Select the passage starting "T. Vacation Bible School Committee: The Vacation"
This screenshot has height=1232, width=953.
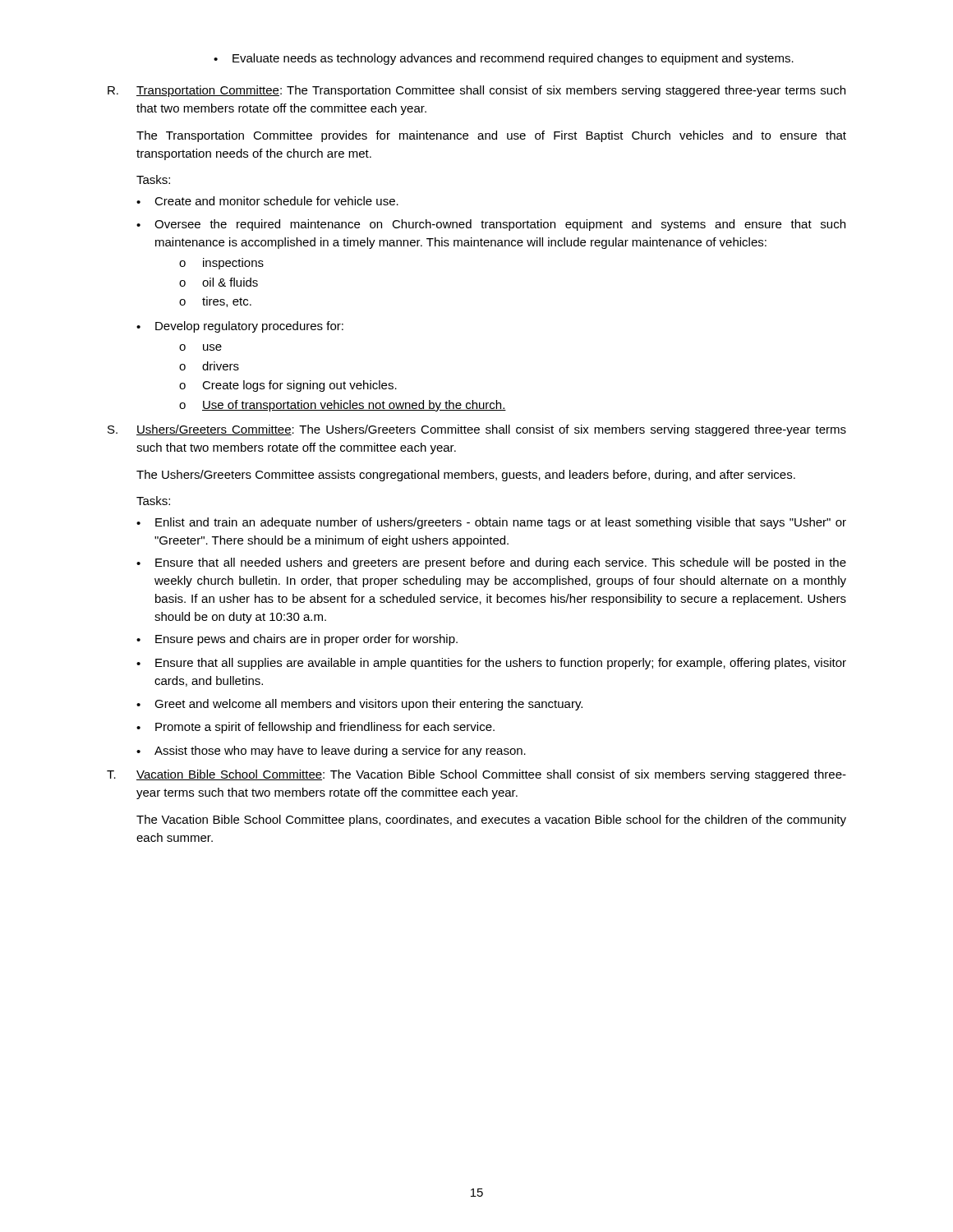tap(476, 783)
